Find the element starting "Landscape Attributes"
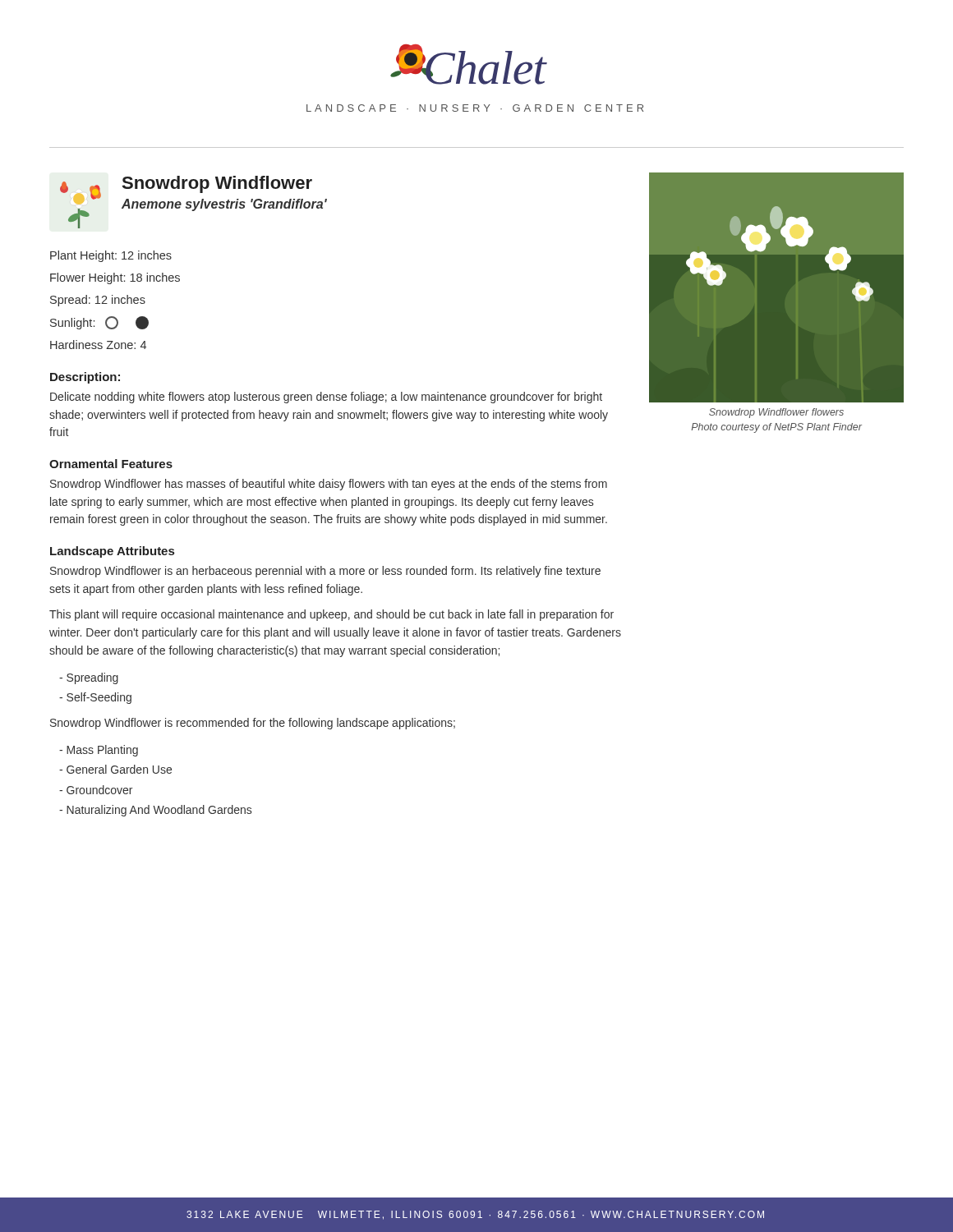This screenshot has height=1232, width=953. click(x=112, y=551)
